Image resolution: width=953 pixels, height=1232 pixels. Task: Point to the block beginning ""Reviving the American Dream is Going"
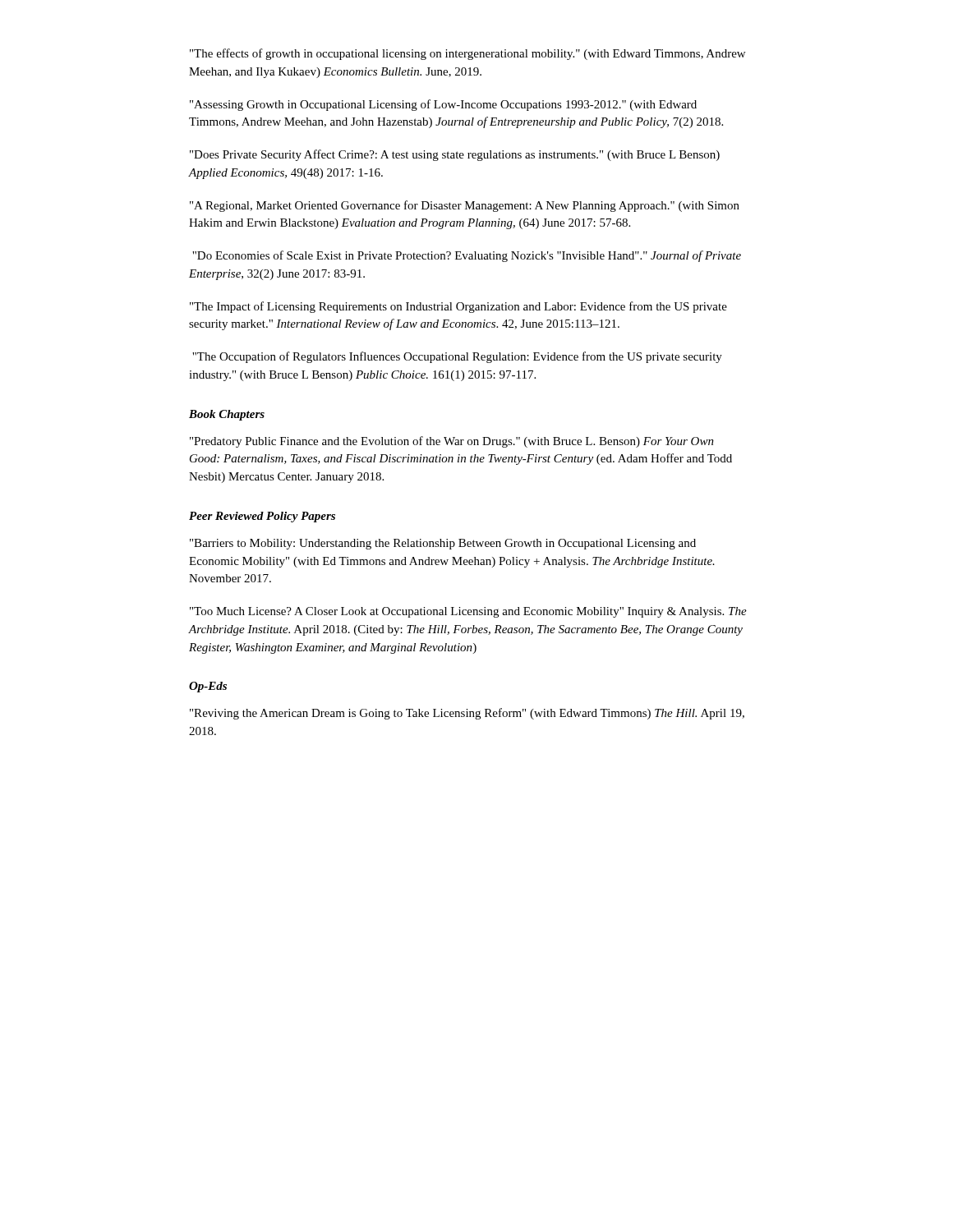[467, 722]
